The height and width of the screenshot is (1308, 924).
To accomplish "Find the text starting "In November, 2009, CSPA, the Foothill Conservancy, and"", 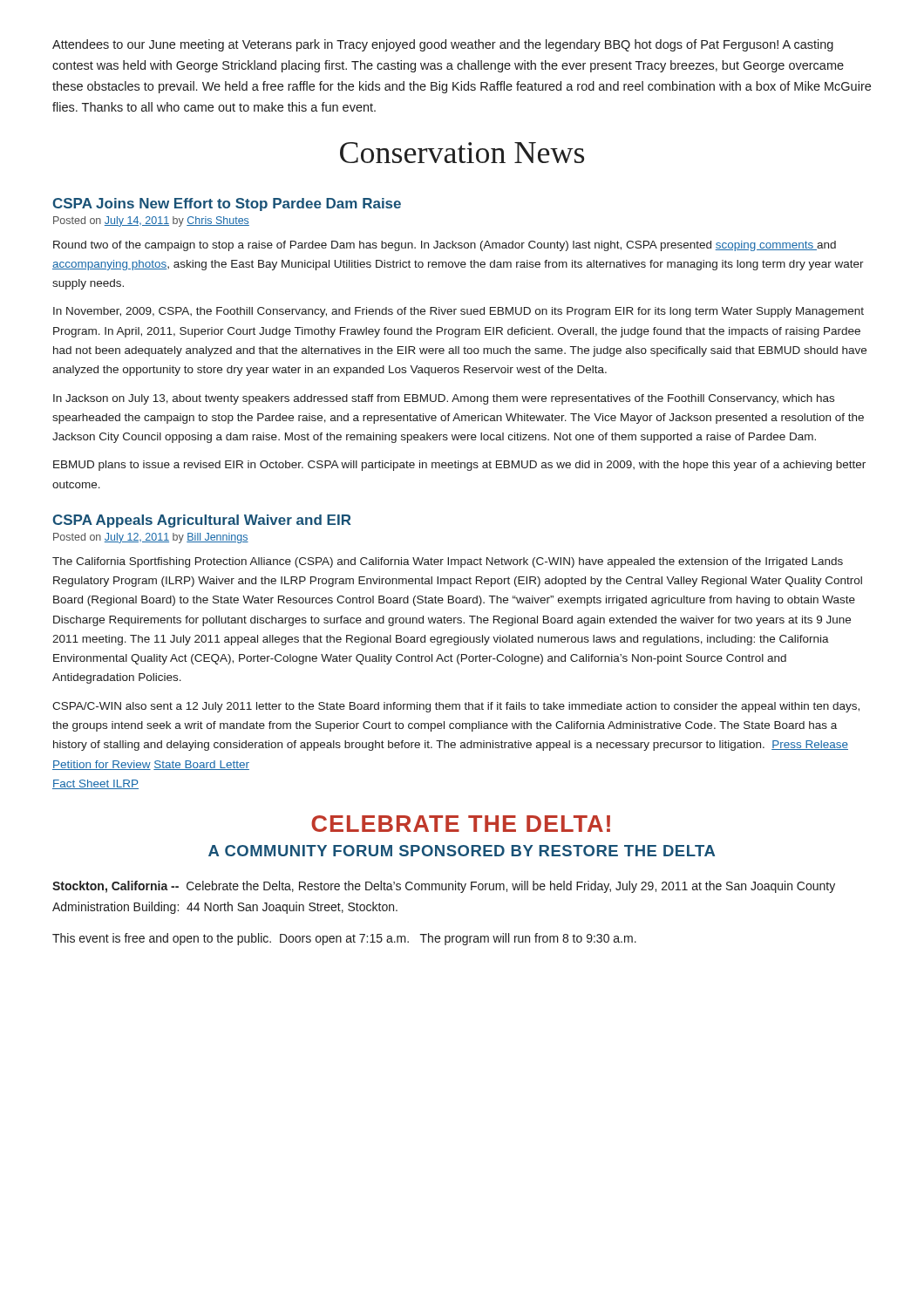I will (x=460, y=340).
